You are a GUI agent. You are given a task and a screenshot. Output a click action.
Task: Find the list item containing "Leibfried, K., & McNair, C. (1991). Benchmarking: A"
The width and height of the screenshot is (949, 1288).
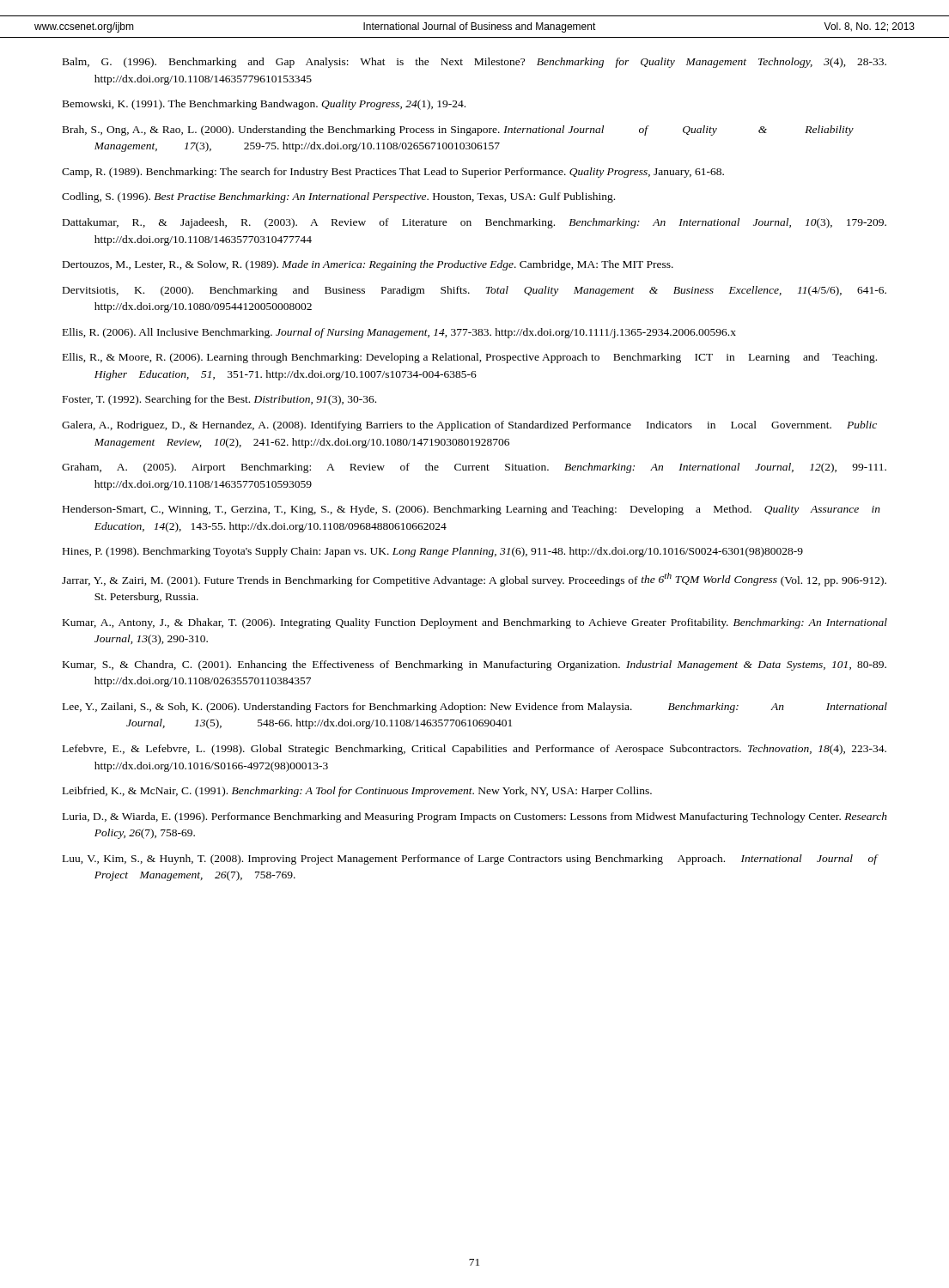[357, 790]
